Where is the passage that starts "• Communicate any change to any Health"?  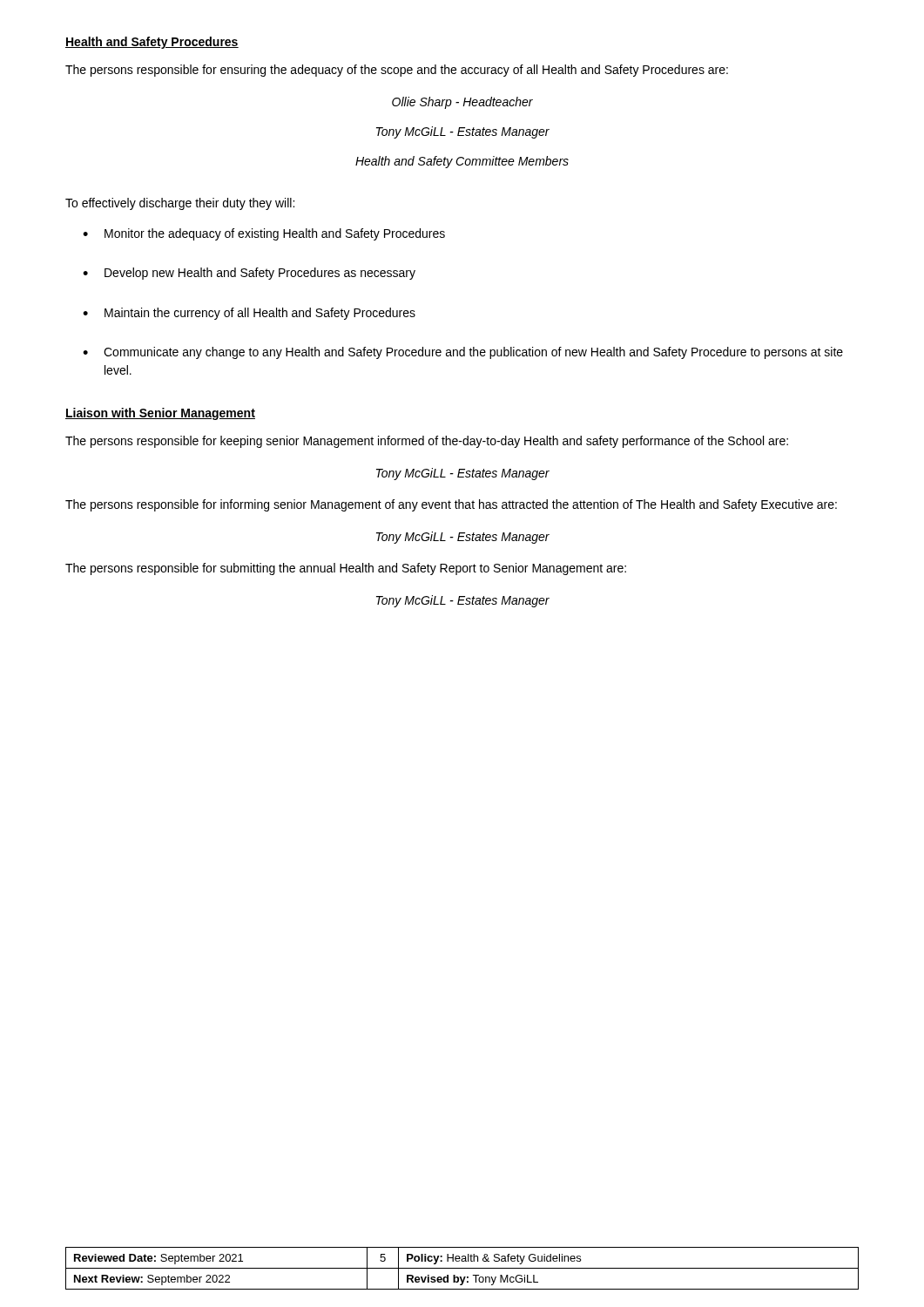[471, 362]
